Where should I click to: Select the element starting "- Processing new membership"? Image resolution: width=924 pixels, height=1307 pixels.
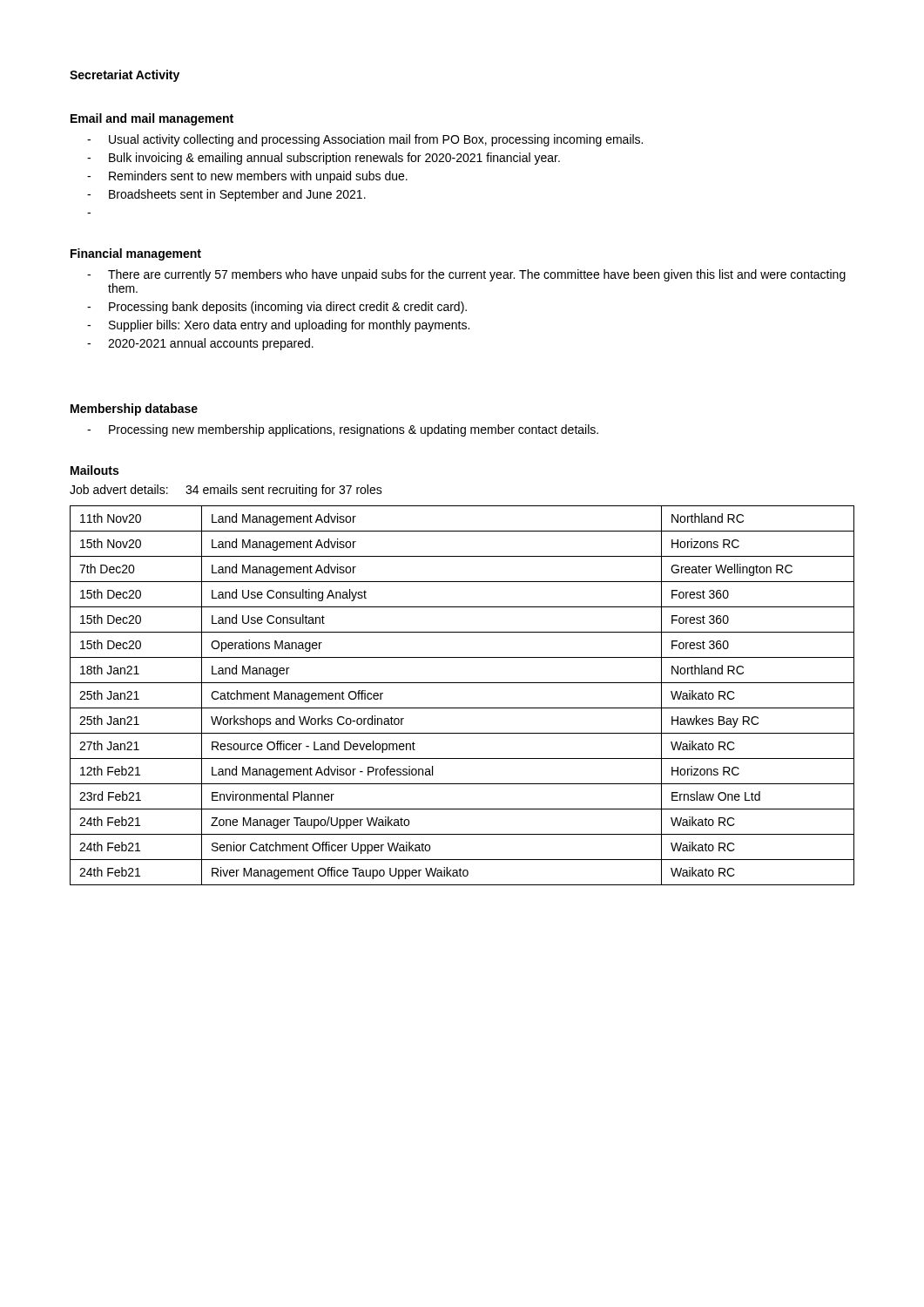coord(471,430)
